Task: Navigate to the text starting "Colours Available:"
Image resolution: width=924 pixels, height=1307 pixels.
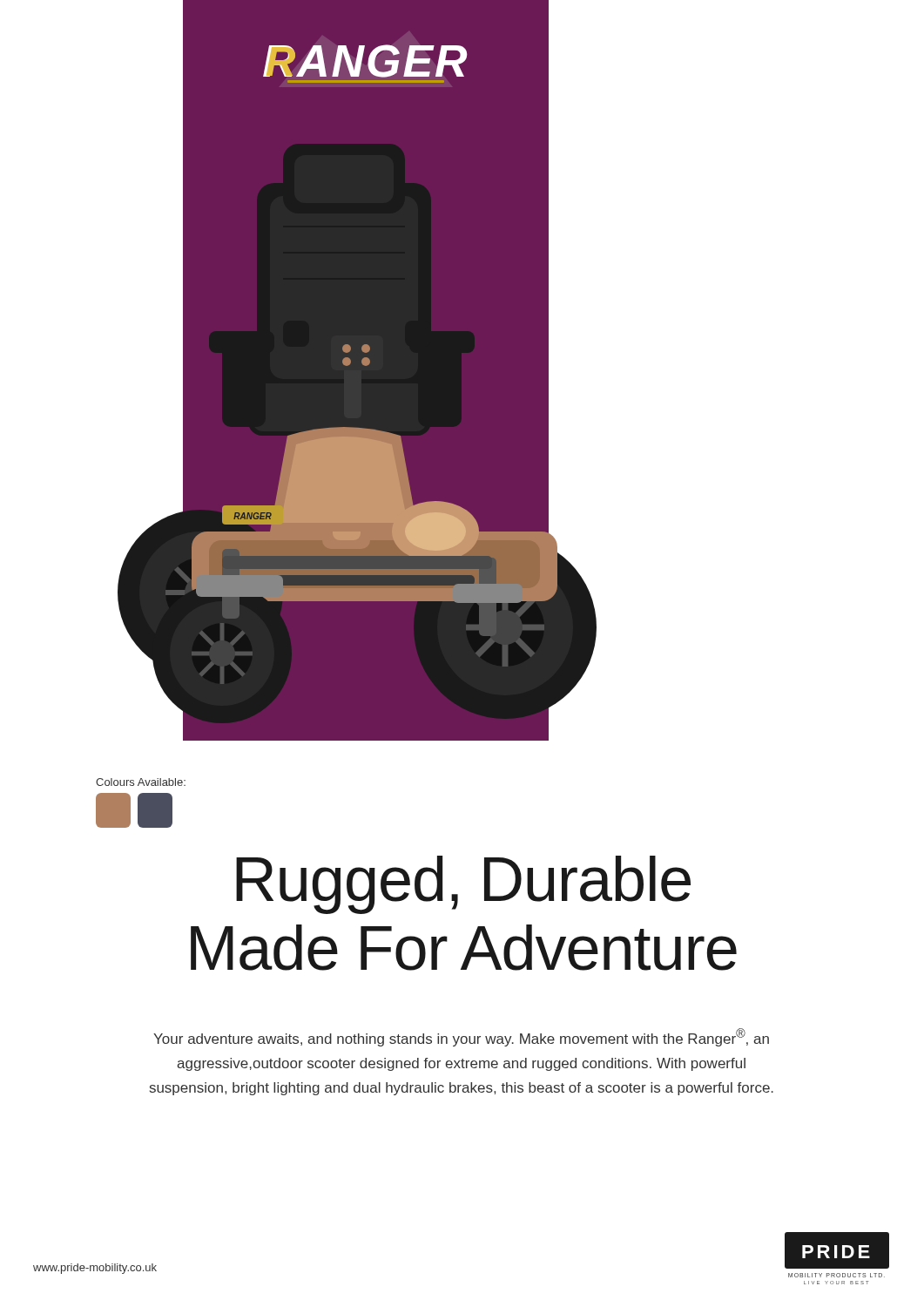Action: (141, 782)
